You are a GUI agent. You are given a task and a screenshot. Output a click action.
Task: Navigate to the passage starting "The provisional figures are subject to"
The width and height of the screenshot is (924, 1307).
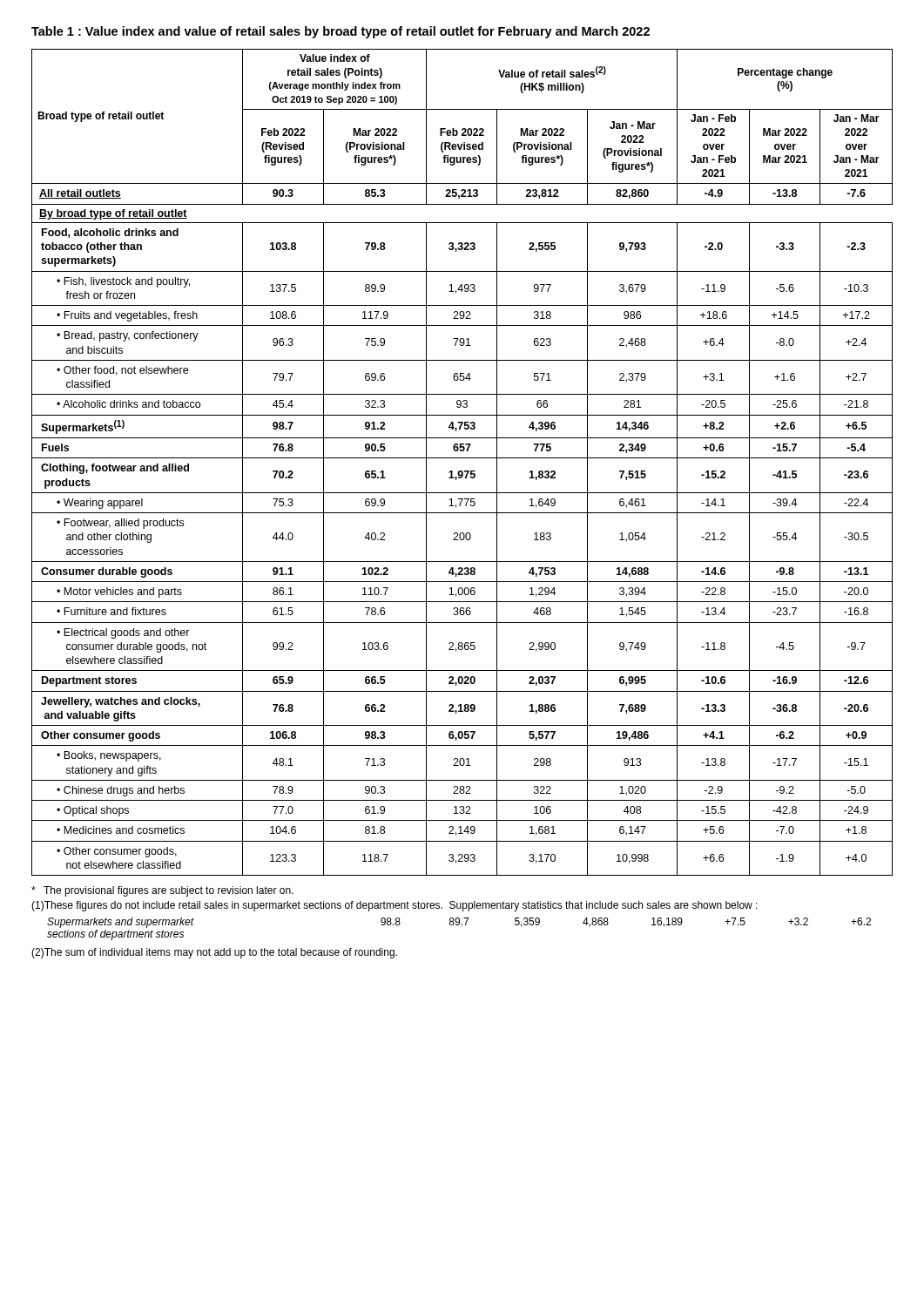[163, 891]
